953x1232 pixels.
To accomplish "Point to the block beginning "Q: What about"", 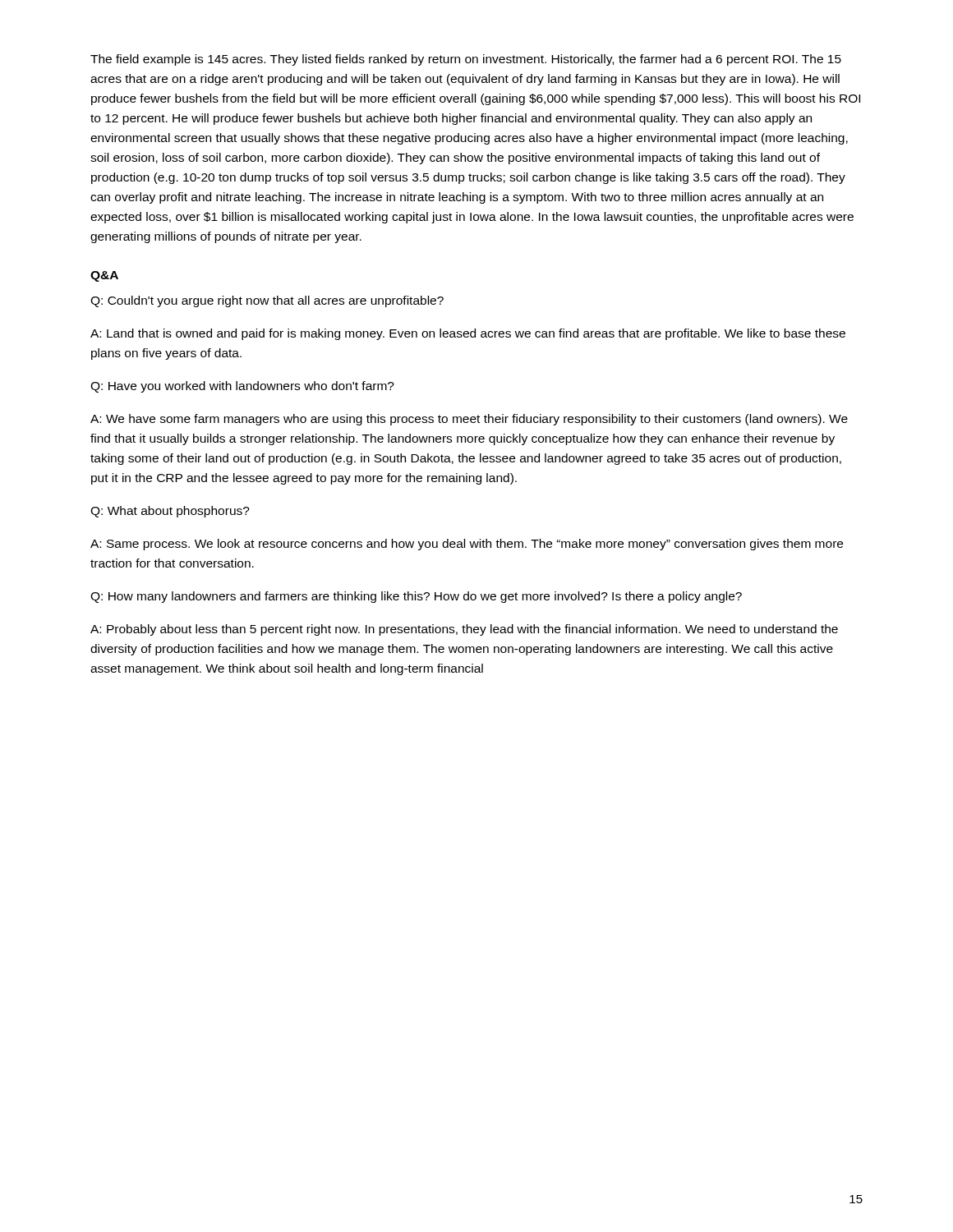I will click(170, 511).
